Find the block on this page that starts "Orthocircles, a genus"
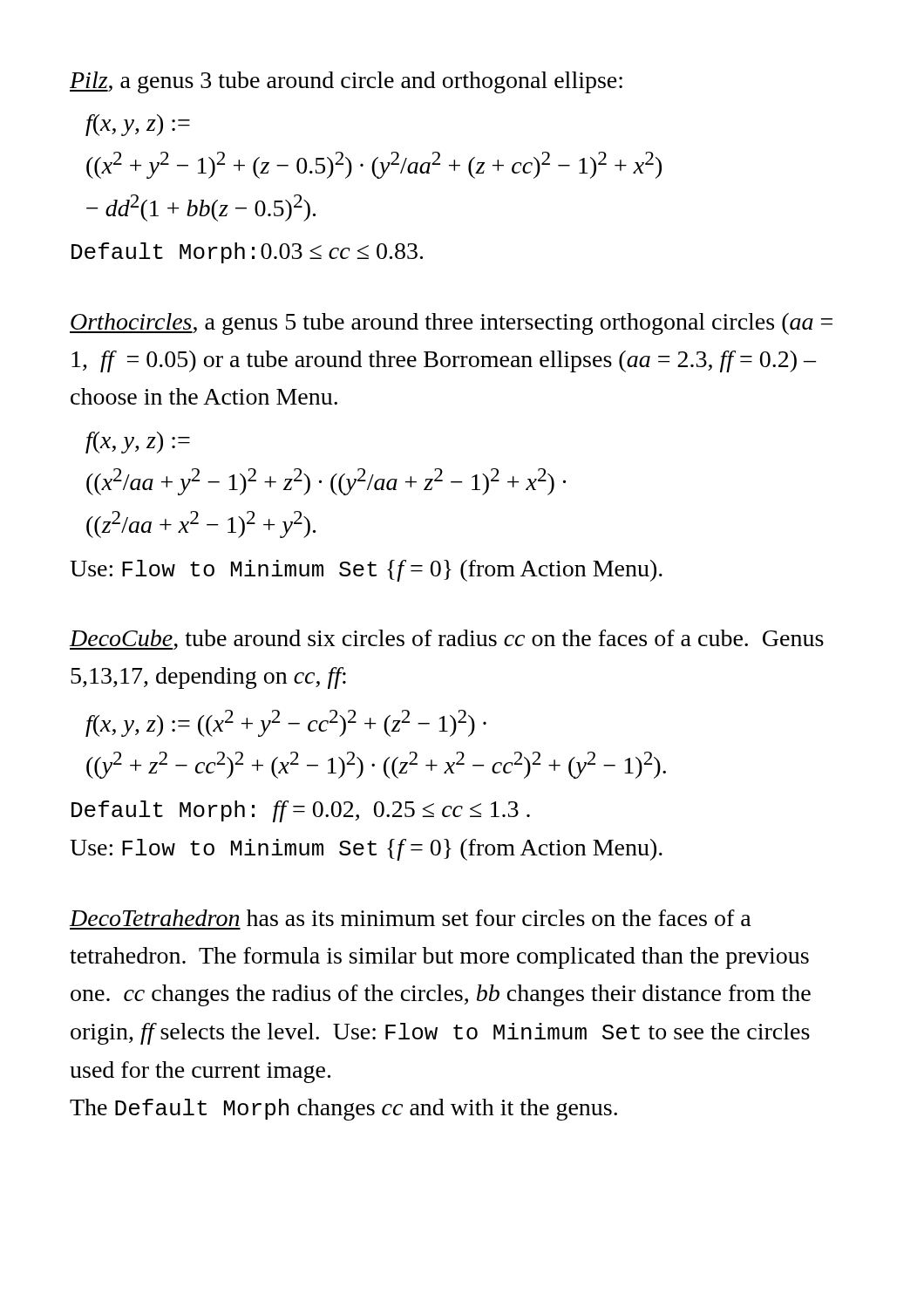This screenshot has height=1308, width=924. (x=451, y=324)
